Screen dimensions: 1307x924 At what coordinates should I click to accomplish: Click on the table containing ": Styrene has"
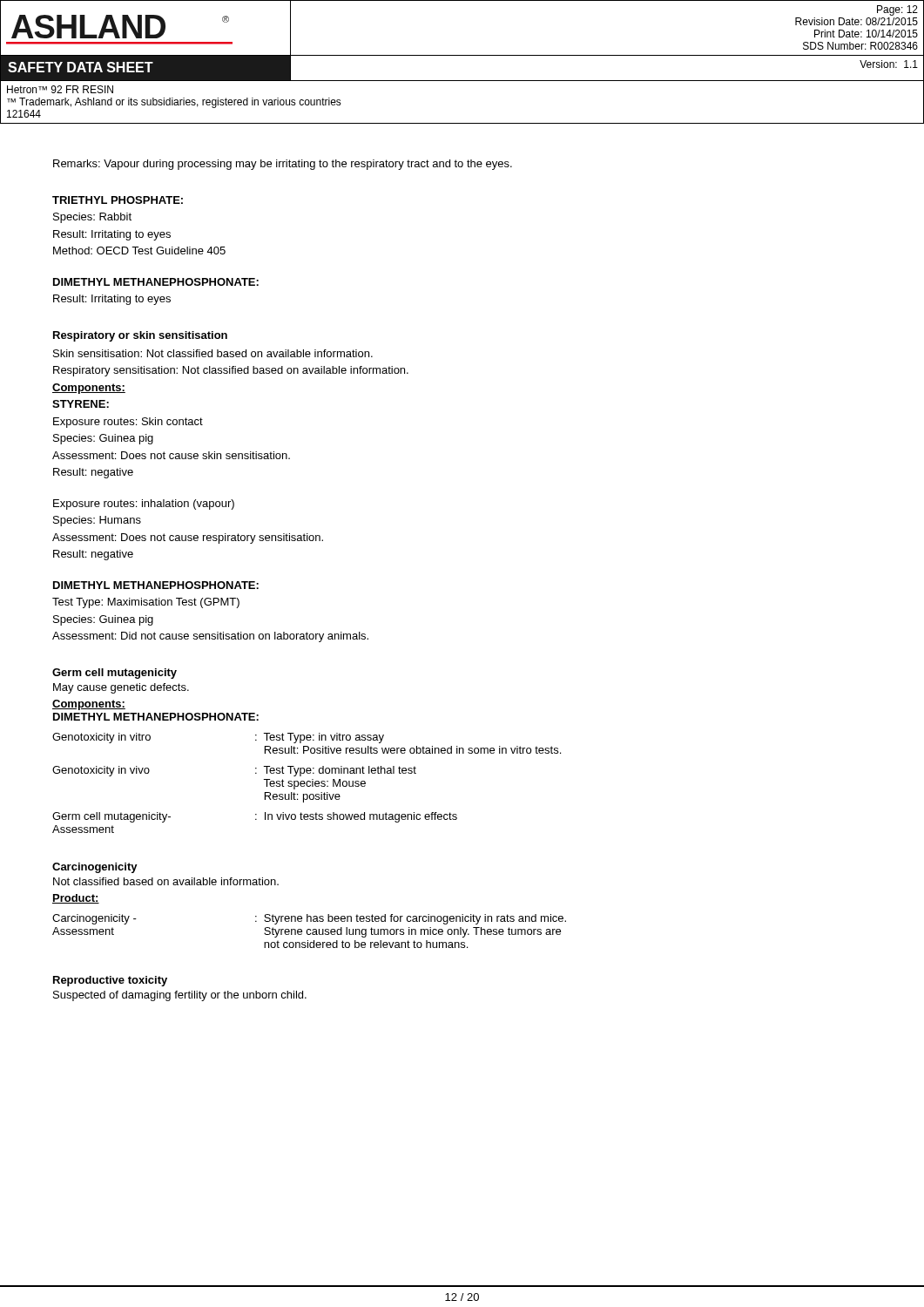462,931
